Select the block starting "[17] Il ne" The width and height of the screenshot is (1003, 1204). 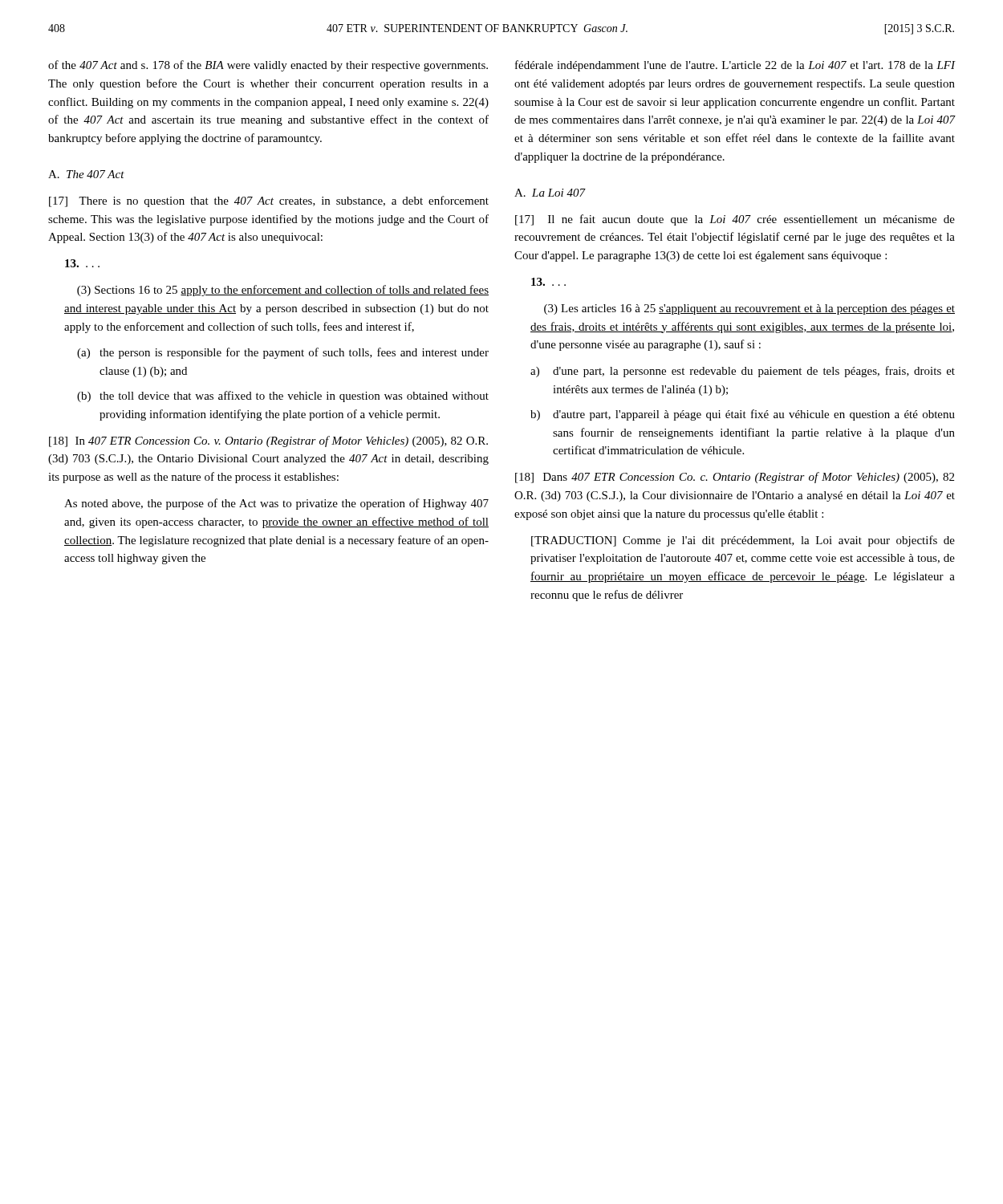735,237
